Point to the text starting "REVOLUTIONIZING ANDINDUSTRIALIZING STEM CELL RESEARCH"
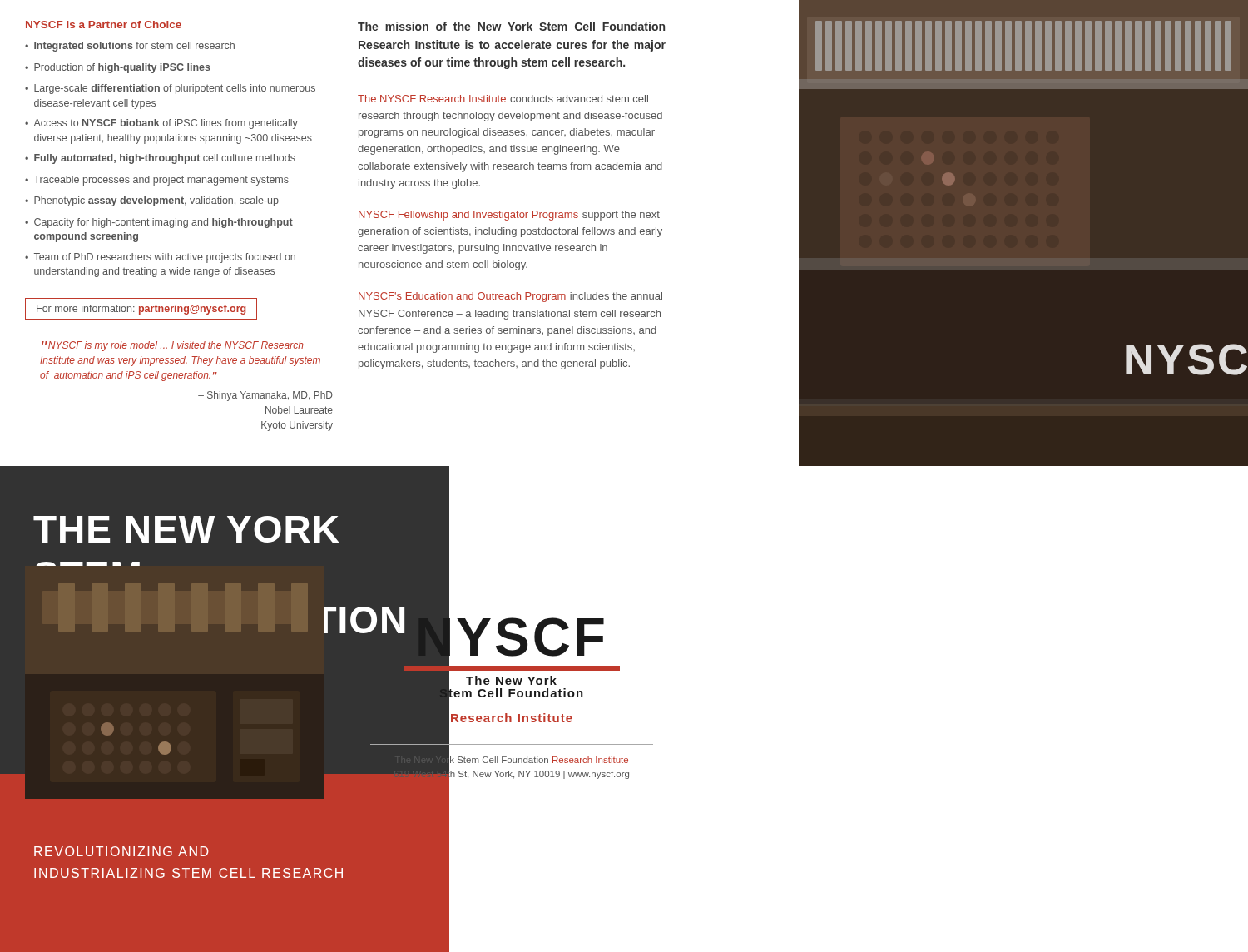 (x=241, y=863)
